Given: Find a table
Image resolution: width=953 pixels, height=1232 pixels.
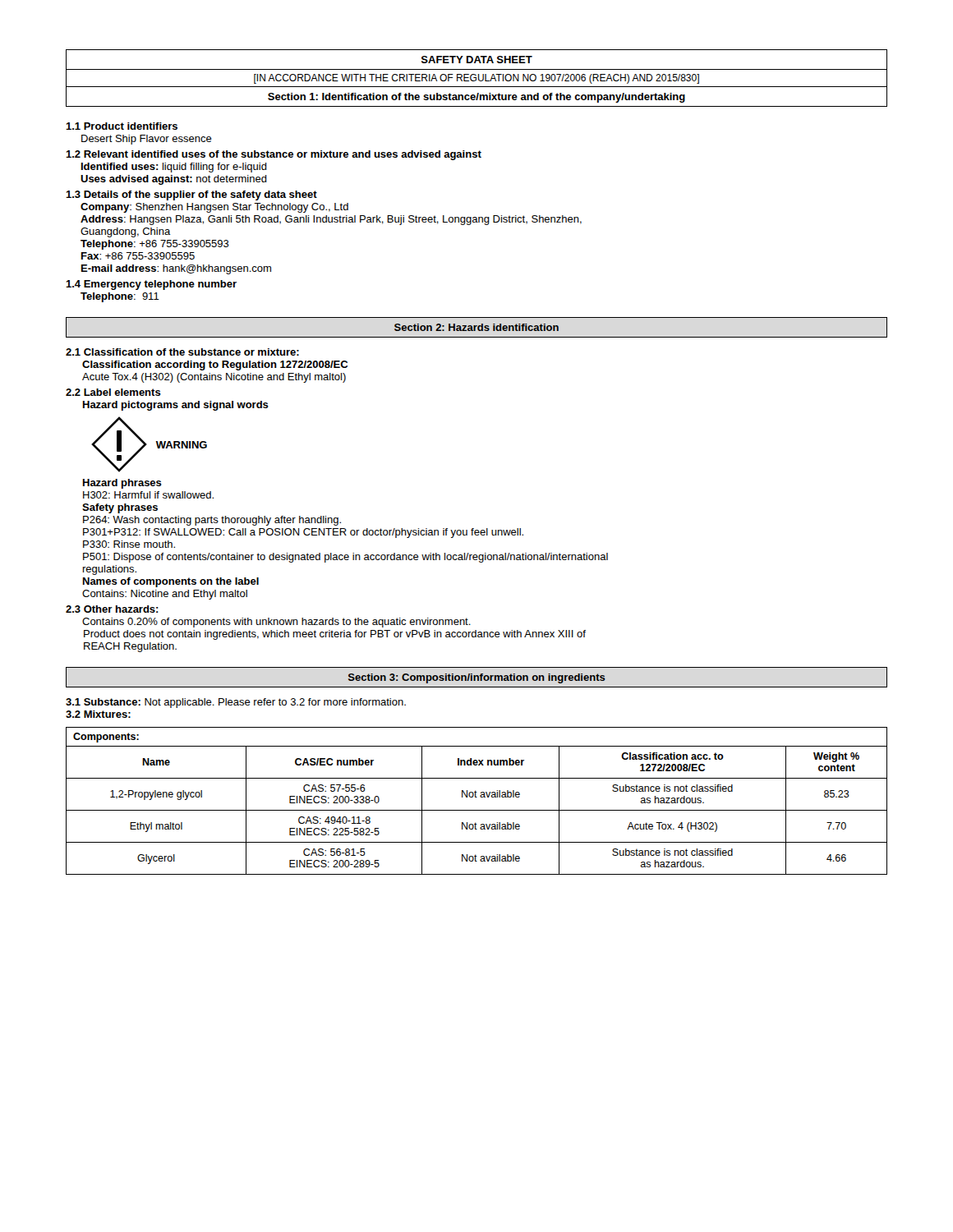Looking at the screenshot, I should pos(476,801).
